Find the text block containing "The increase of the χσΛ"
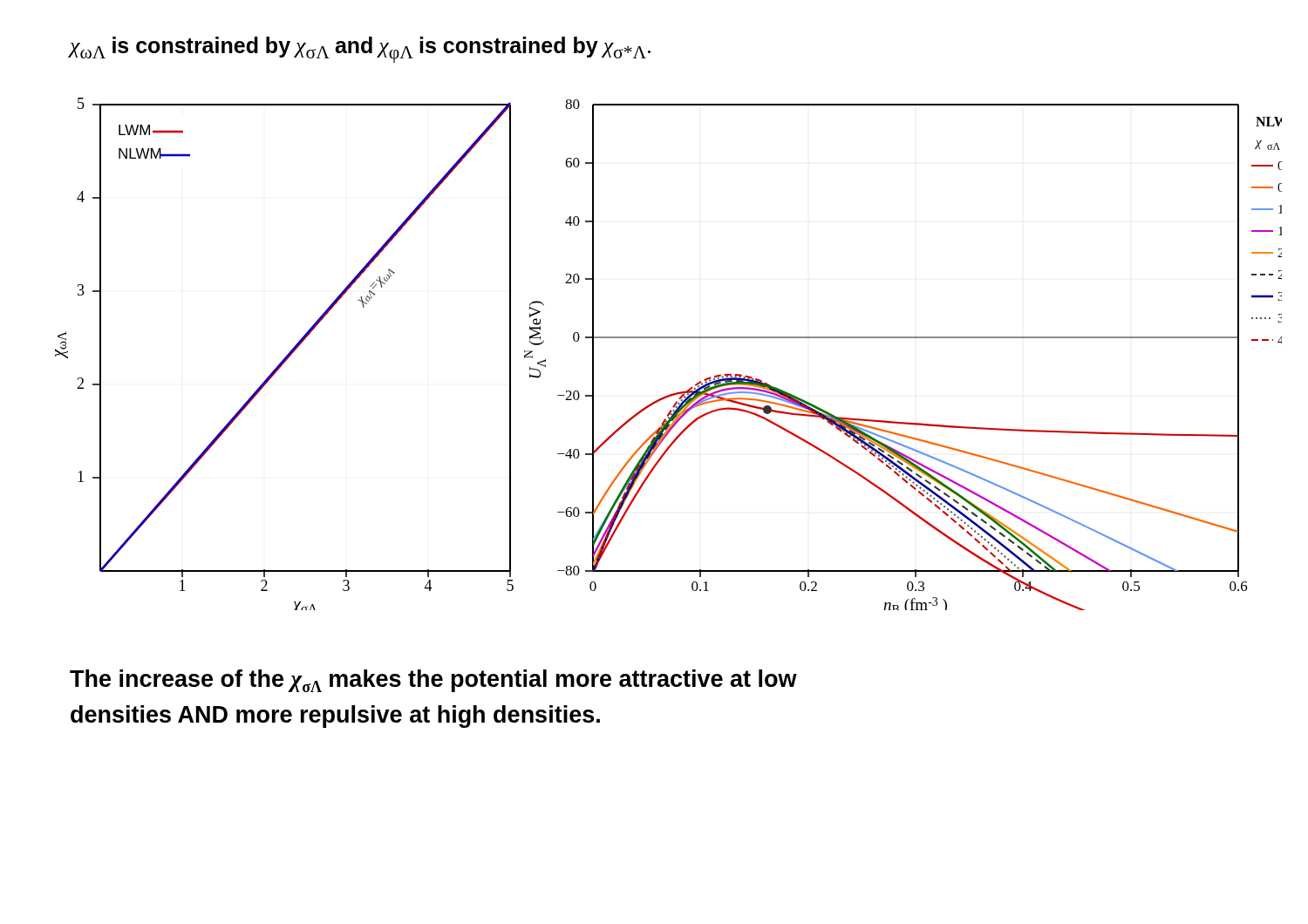1308x924 pixels. (x=433, y=697)
